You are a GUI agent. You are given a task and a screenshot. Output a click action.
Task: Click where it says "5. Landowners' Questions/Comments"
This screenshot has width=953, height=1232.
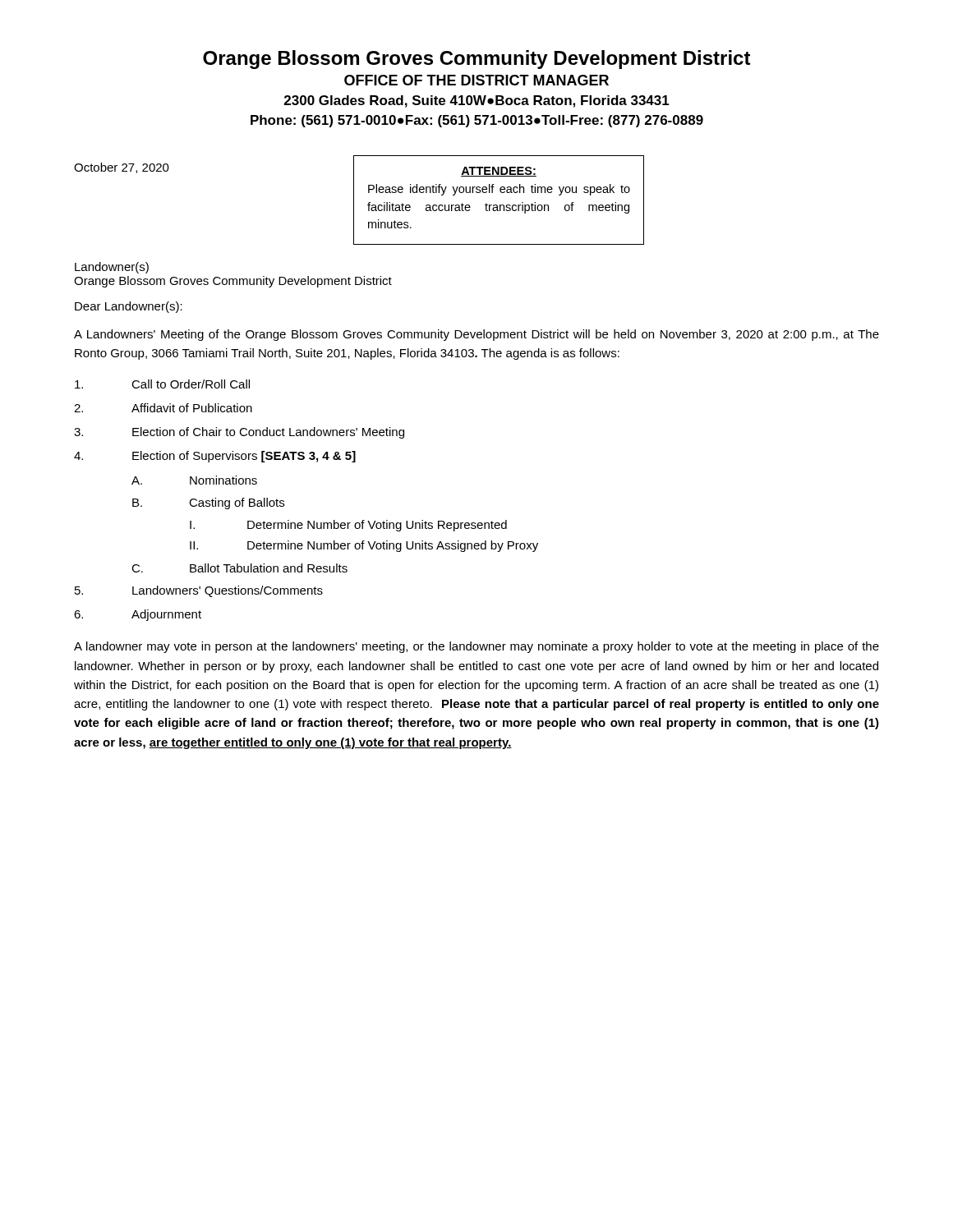pos(199,591)
